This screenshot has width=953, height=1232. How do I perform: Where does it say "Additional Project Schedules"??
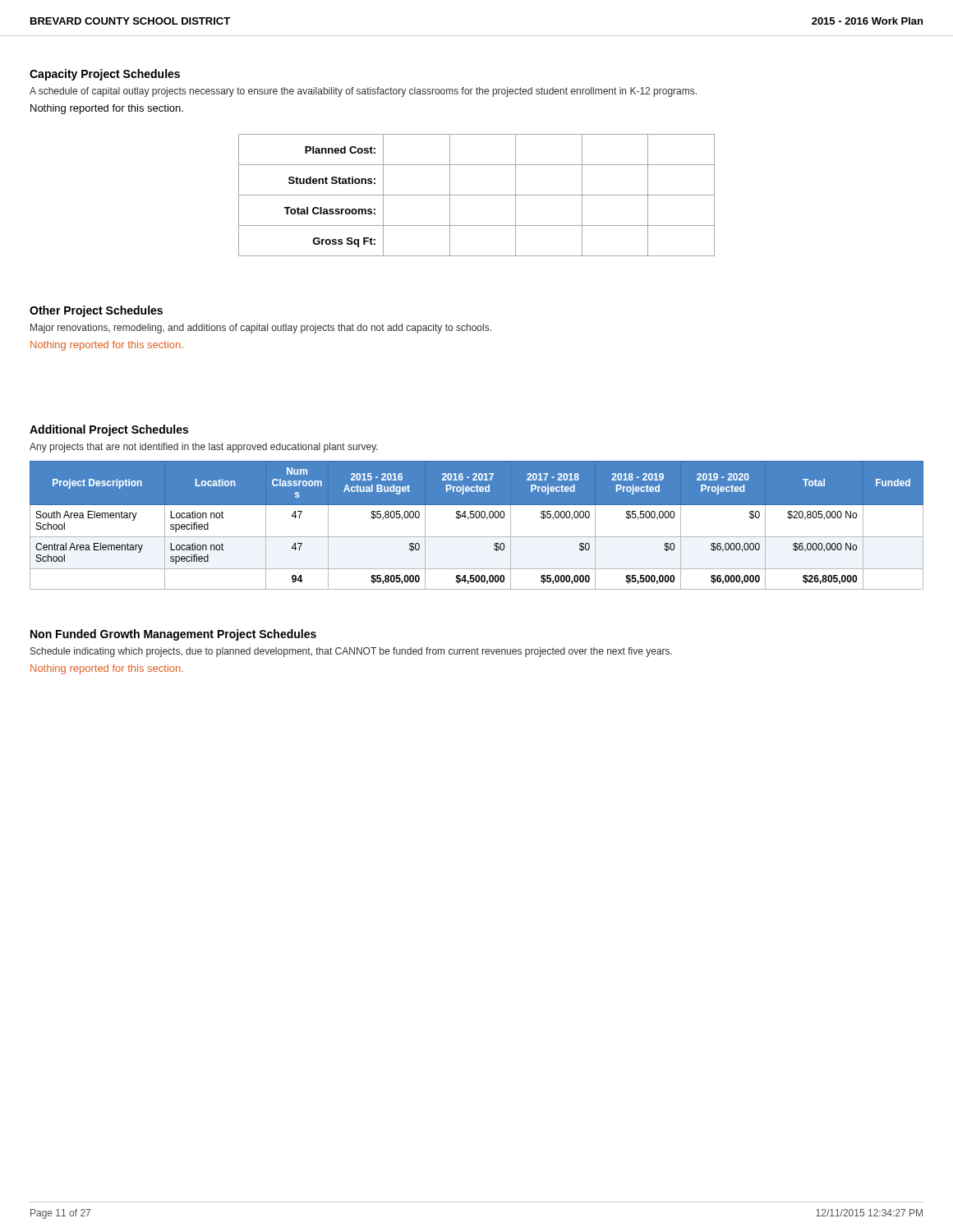click(x=109, y=430)
